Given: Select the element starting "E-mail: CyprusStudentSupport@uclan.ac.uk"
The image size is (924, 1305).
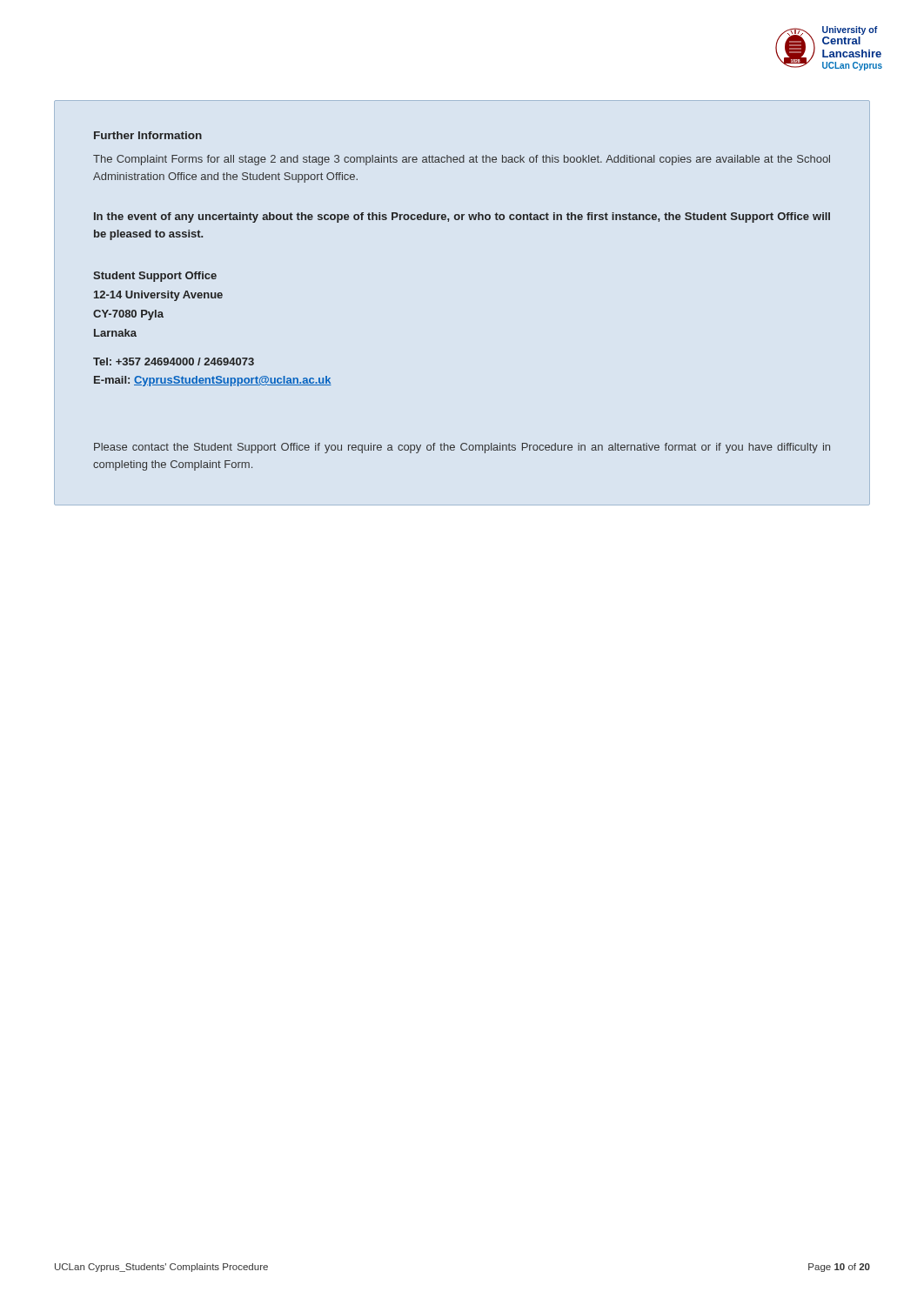Looking at the screenshot, I should point(212,380).
